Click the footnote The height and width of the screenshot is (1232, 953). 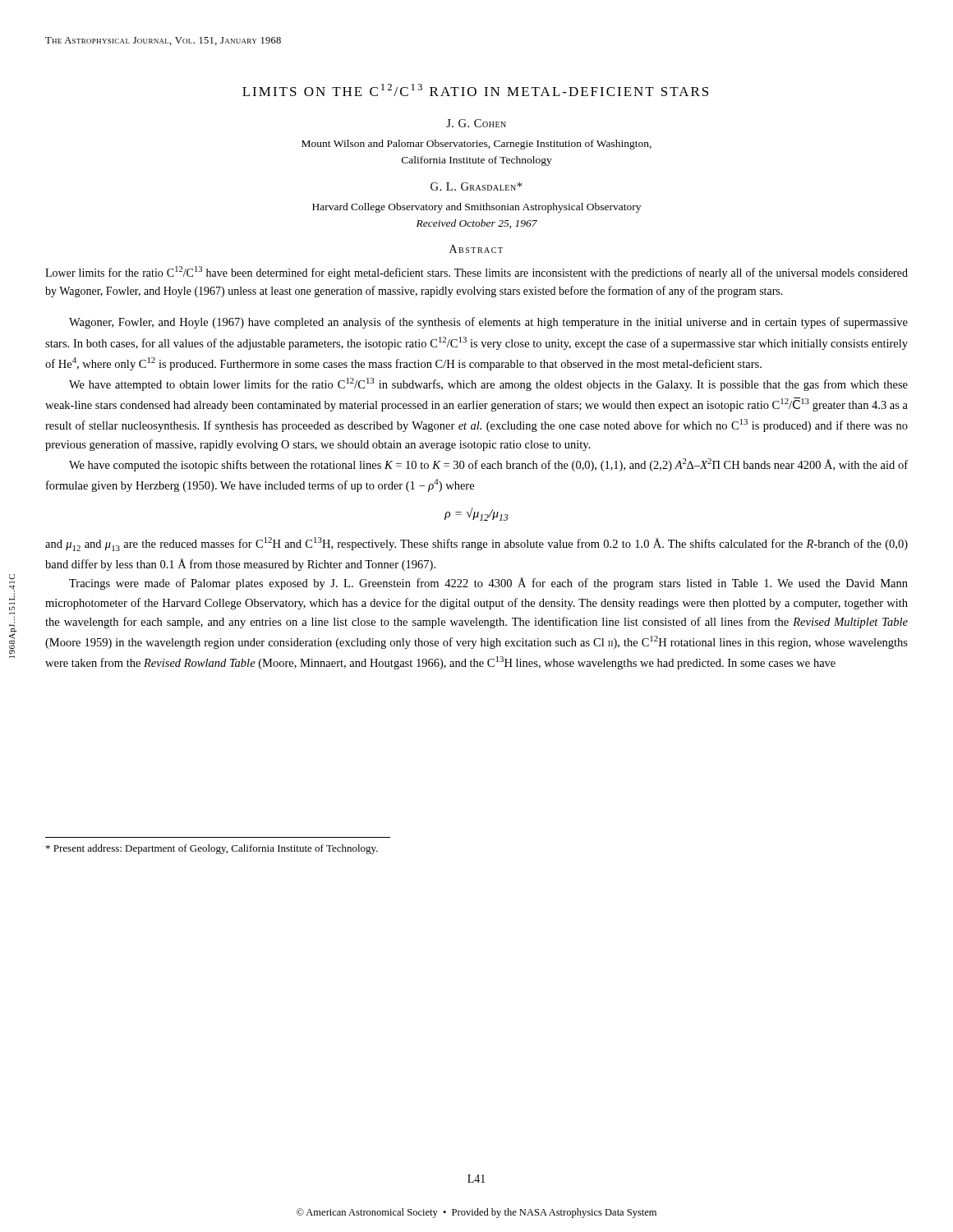pos(212,848)
